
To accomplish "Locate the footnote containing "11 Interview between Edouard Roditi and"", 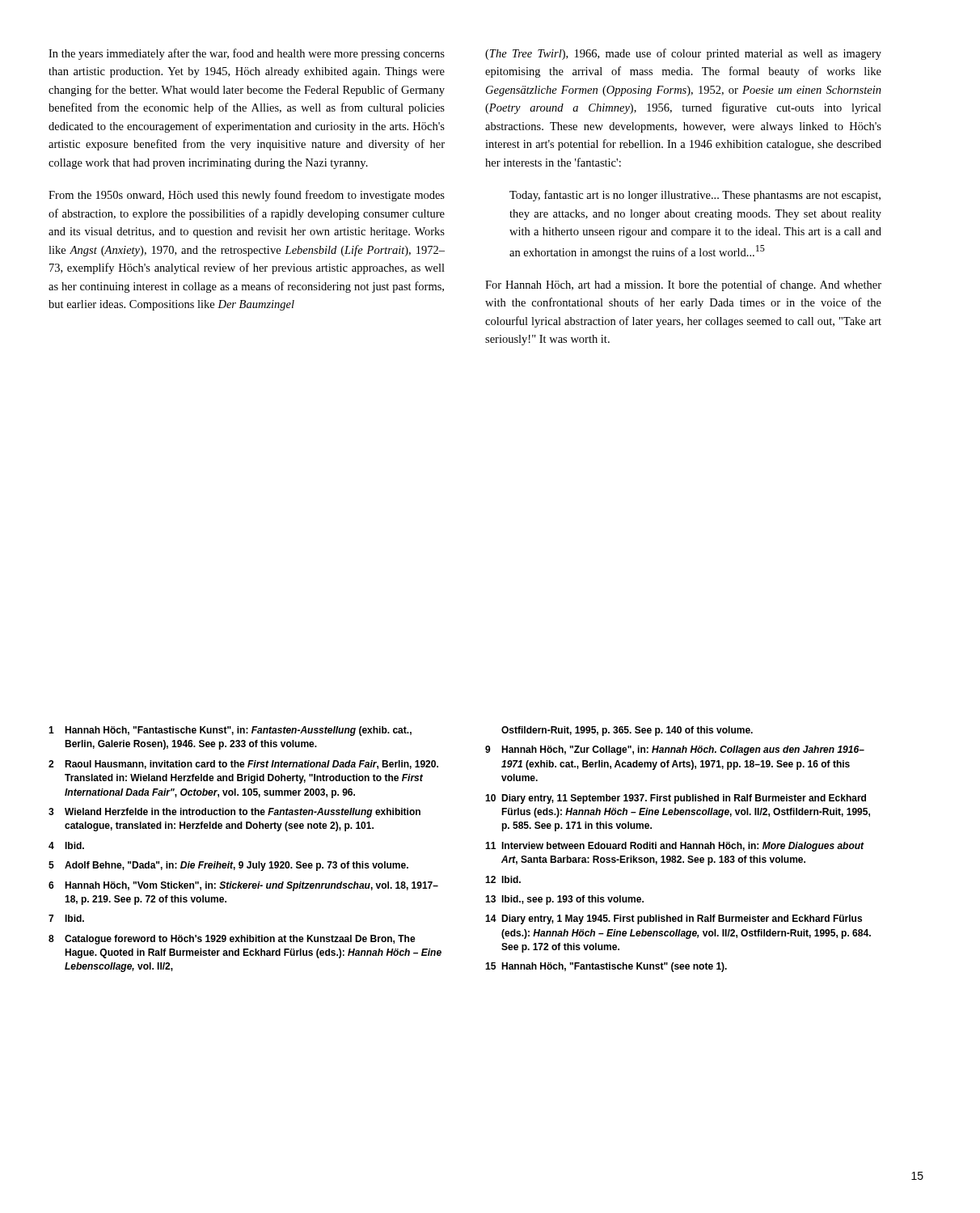I will tap(683, 853).
